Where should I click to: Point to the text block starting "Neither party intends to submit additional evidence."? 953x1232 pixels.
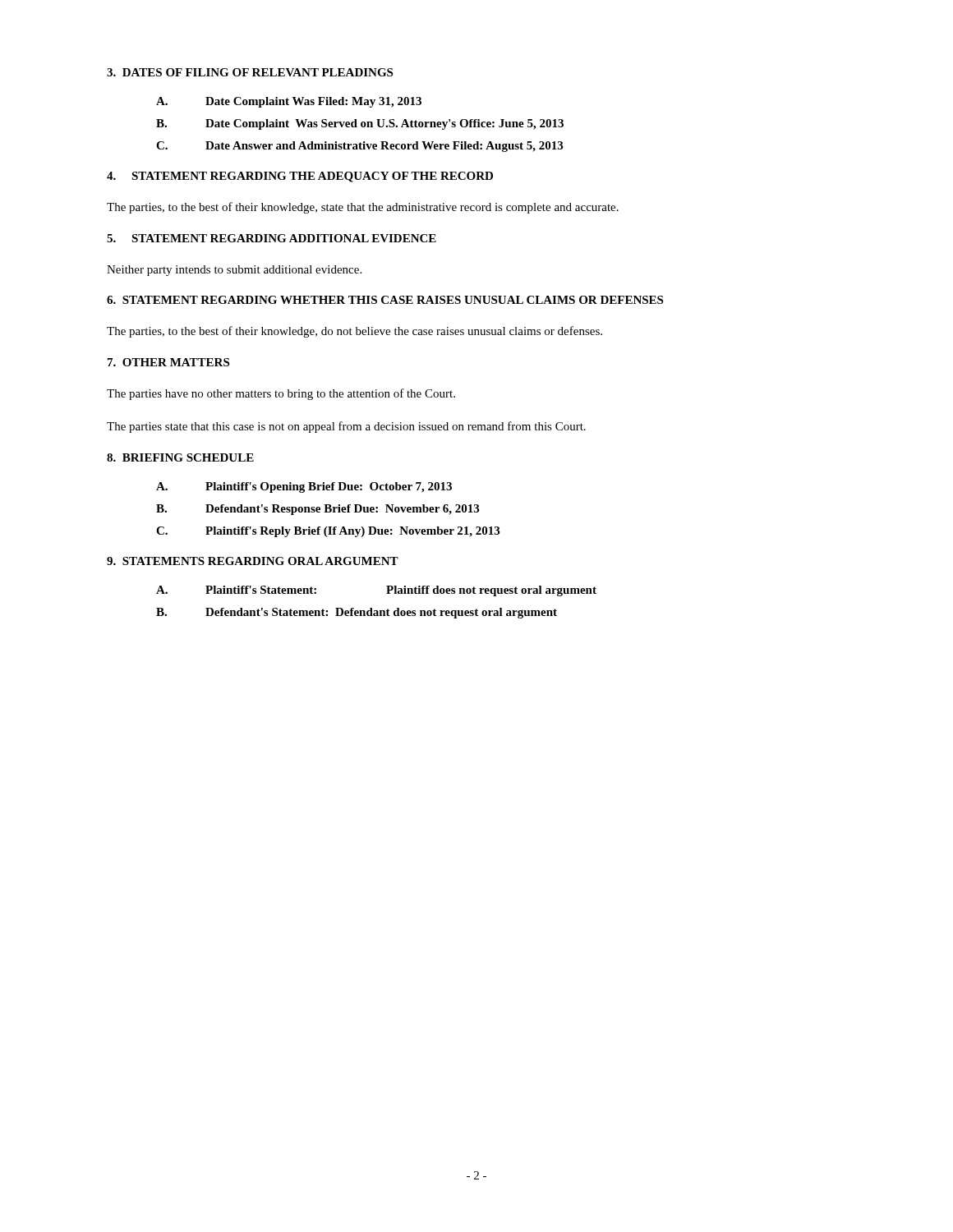pos(235,269)
